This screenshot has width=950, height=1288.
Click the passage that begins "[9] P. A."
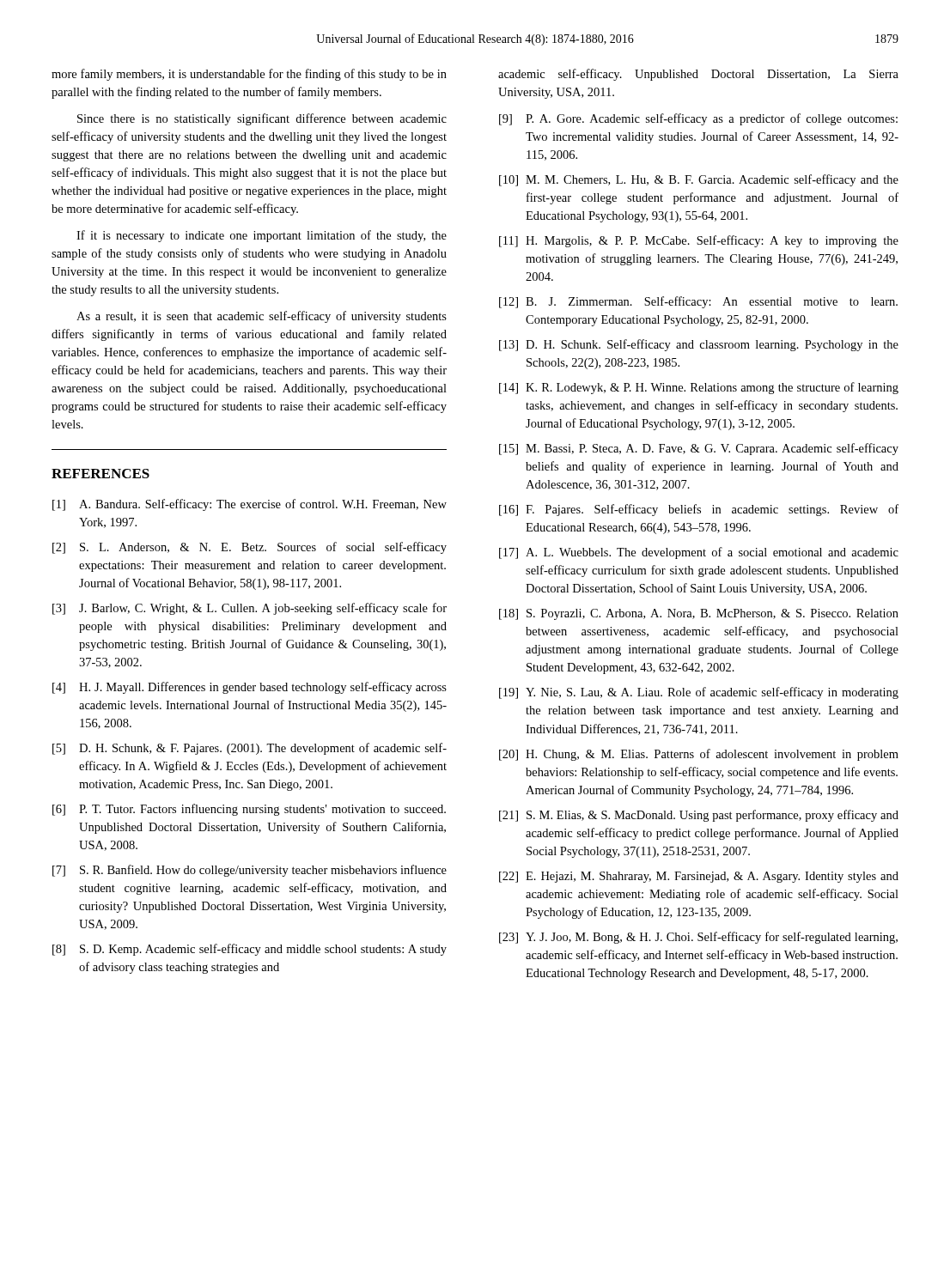click(x=698, y=137)
